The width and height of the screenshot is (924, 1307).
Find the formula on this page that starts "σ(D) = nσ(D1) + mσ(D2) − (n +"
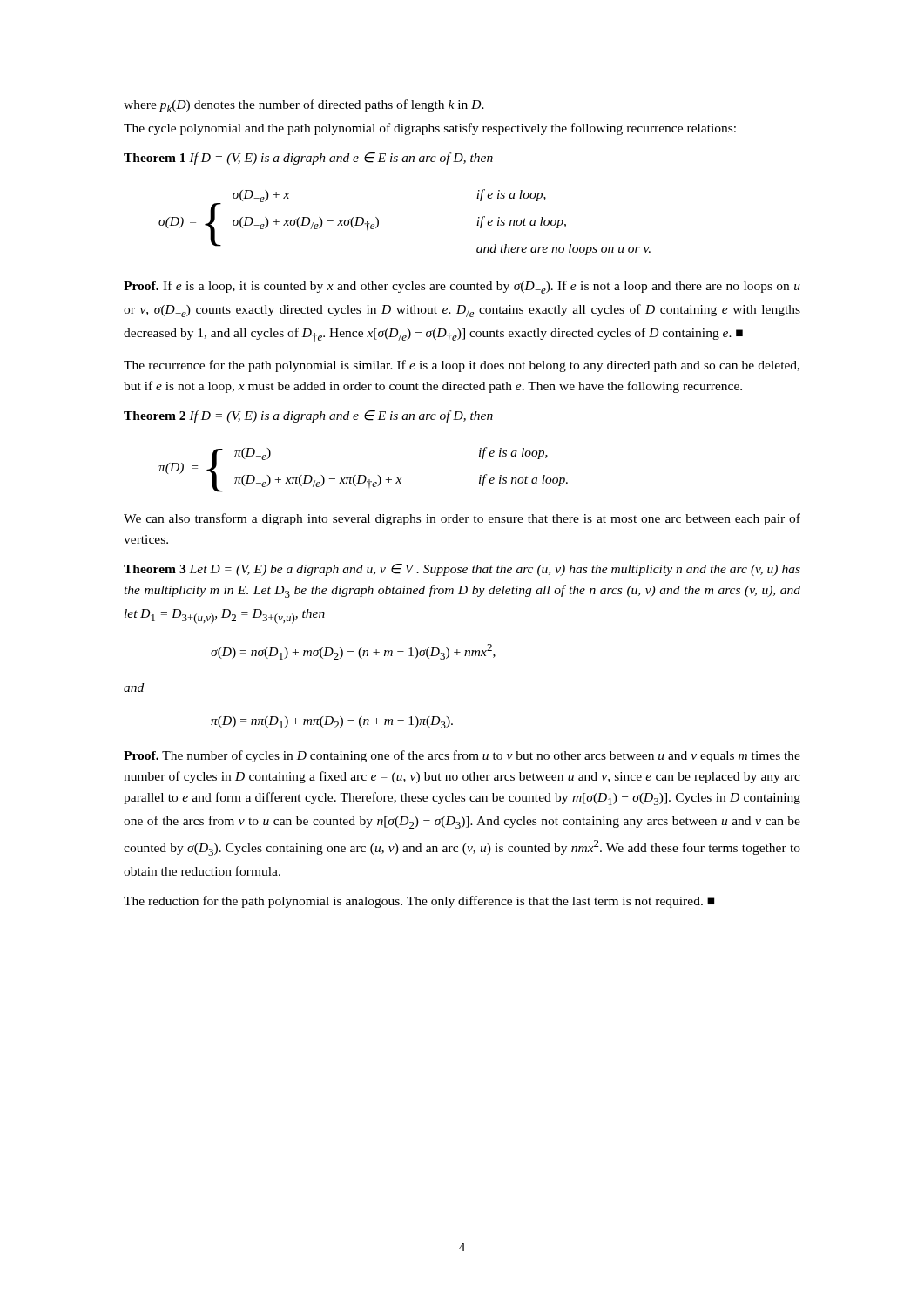[x=506, y=652]
